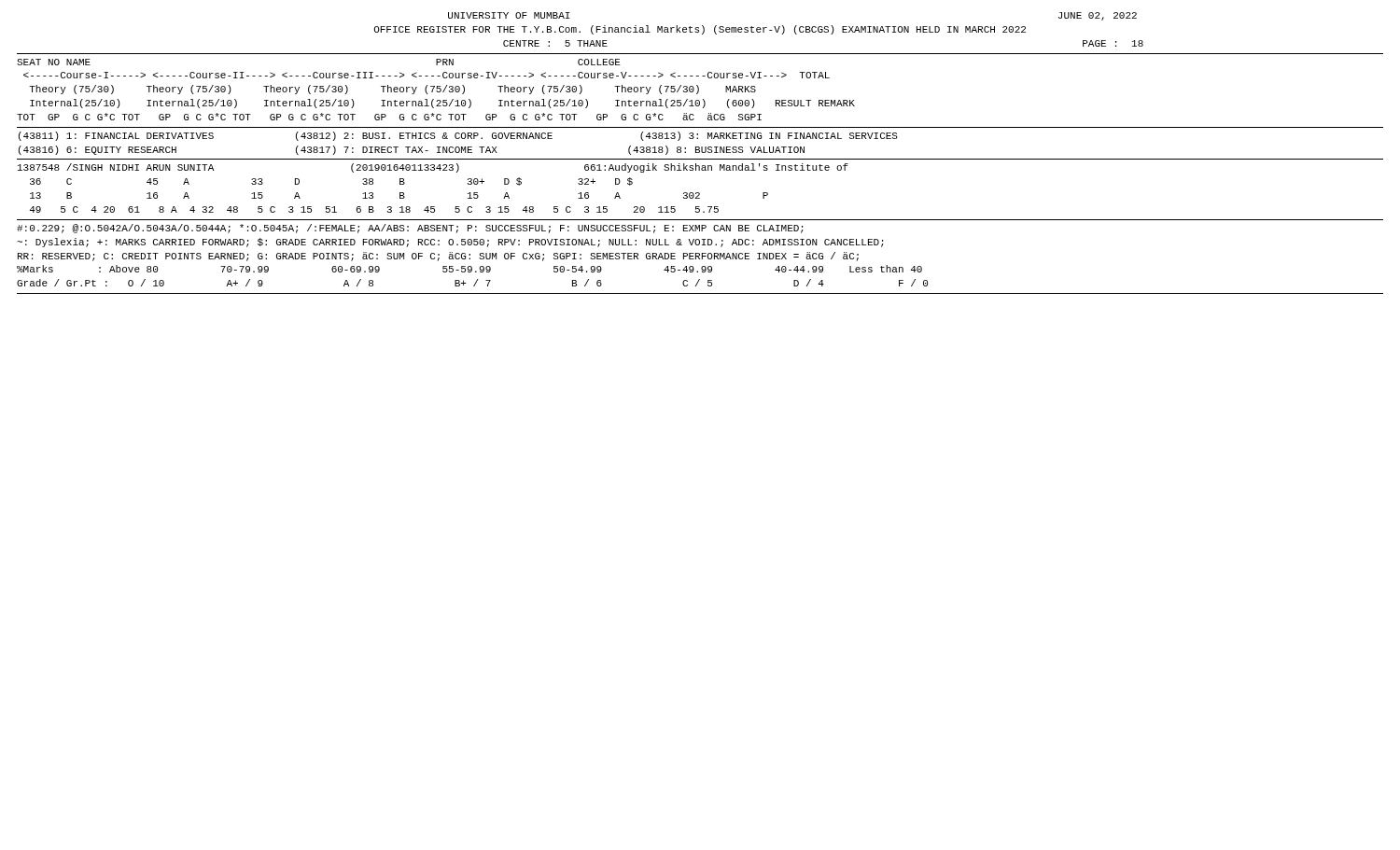The image size is (1400, 850).
Task: Locate the table with the text "SEAT NO NAME PRN COLLEGE"
Action: click(700, 90)
